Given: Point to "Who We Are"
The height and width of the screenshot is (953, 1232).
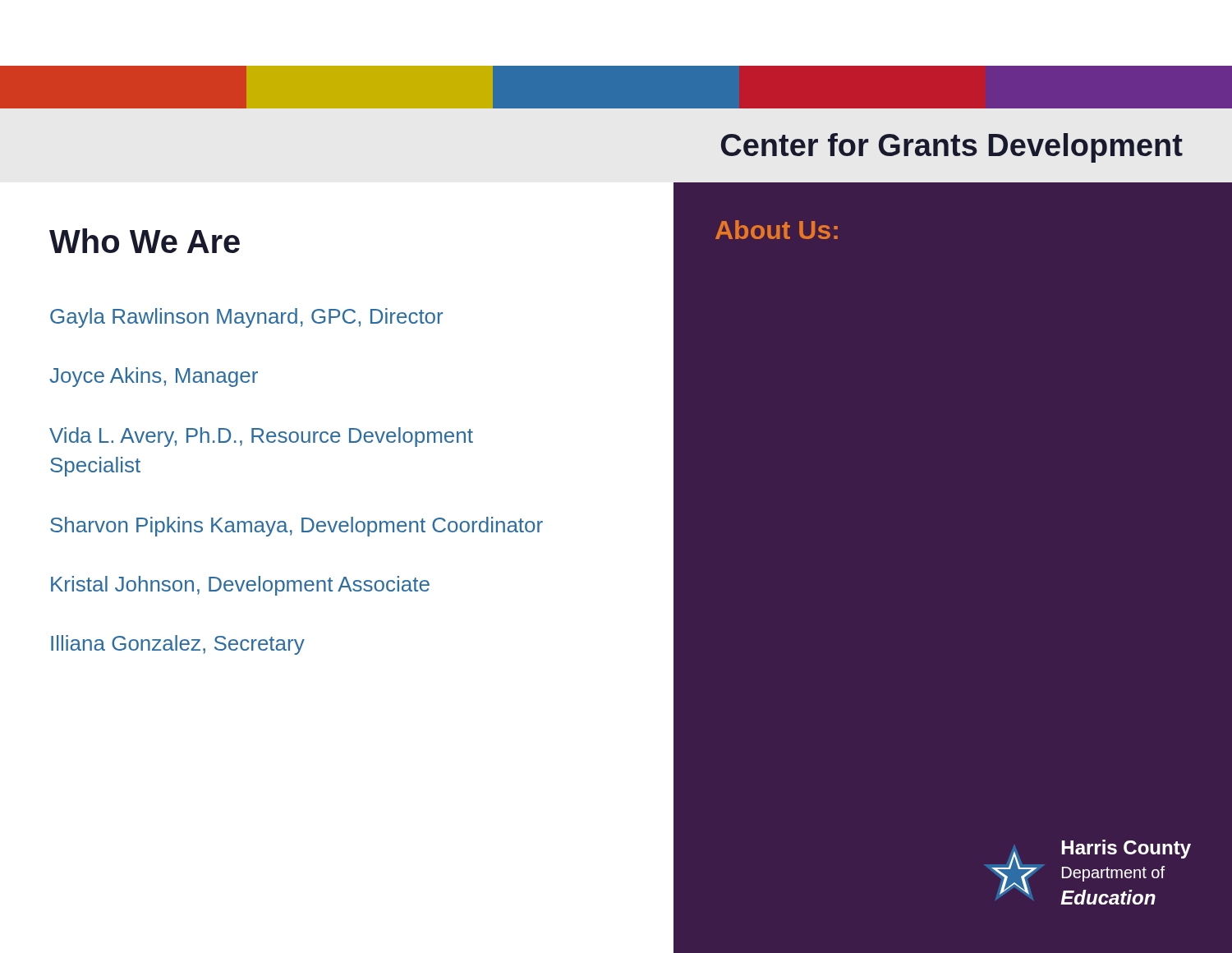Looking at the screenshot, I should pyautogui.click(x=145, y=242).
